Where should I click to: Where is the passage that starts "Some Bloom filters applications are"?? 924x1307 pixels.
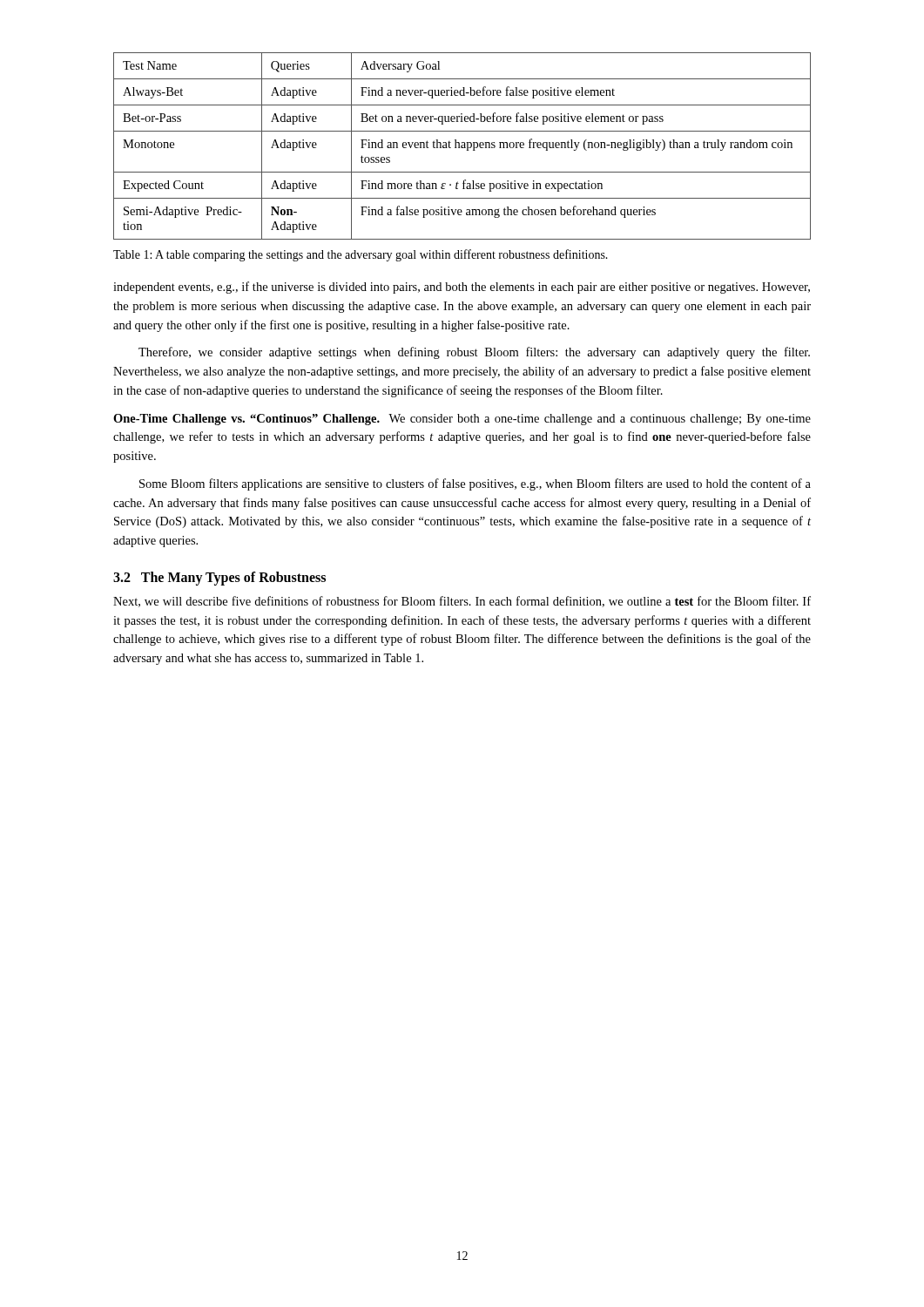(x=462, y=512)
